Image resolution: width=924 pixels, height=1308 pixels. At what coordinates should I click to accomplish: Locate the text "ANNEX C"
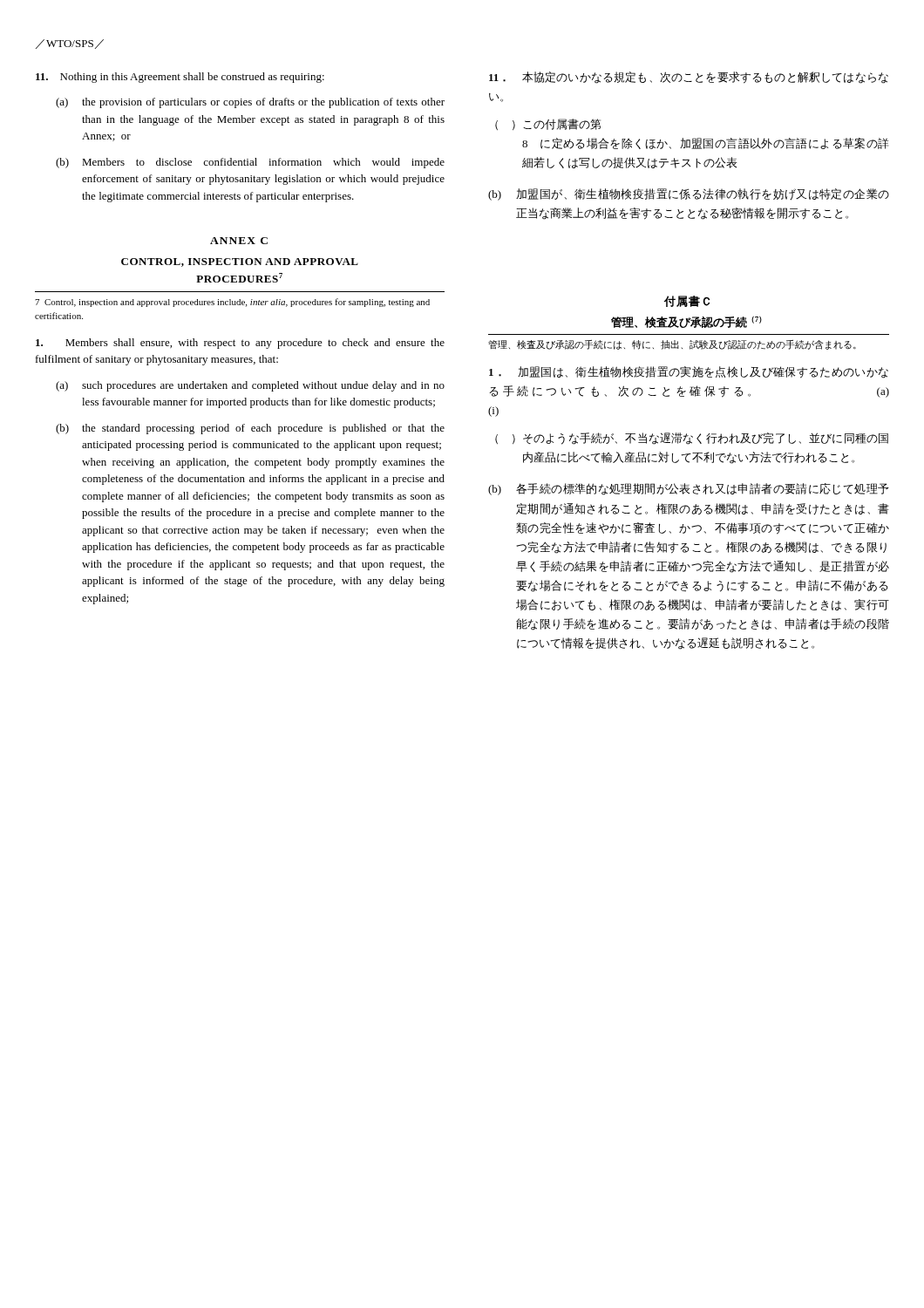point(240,240)
